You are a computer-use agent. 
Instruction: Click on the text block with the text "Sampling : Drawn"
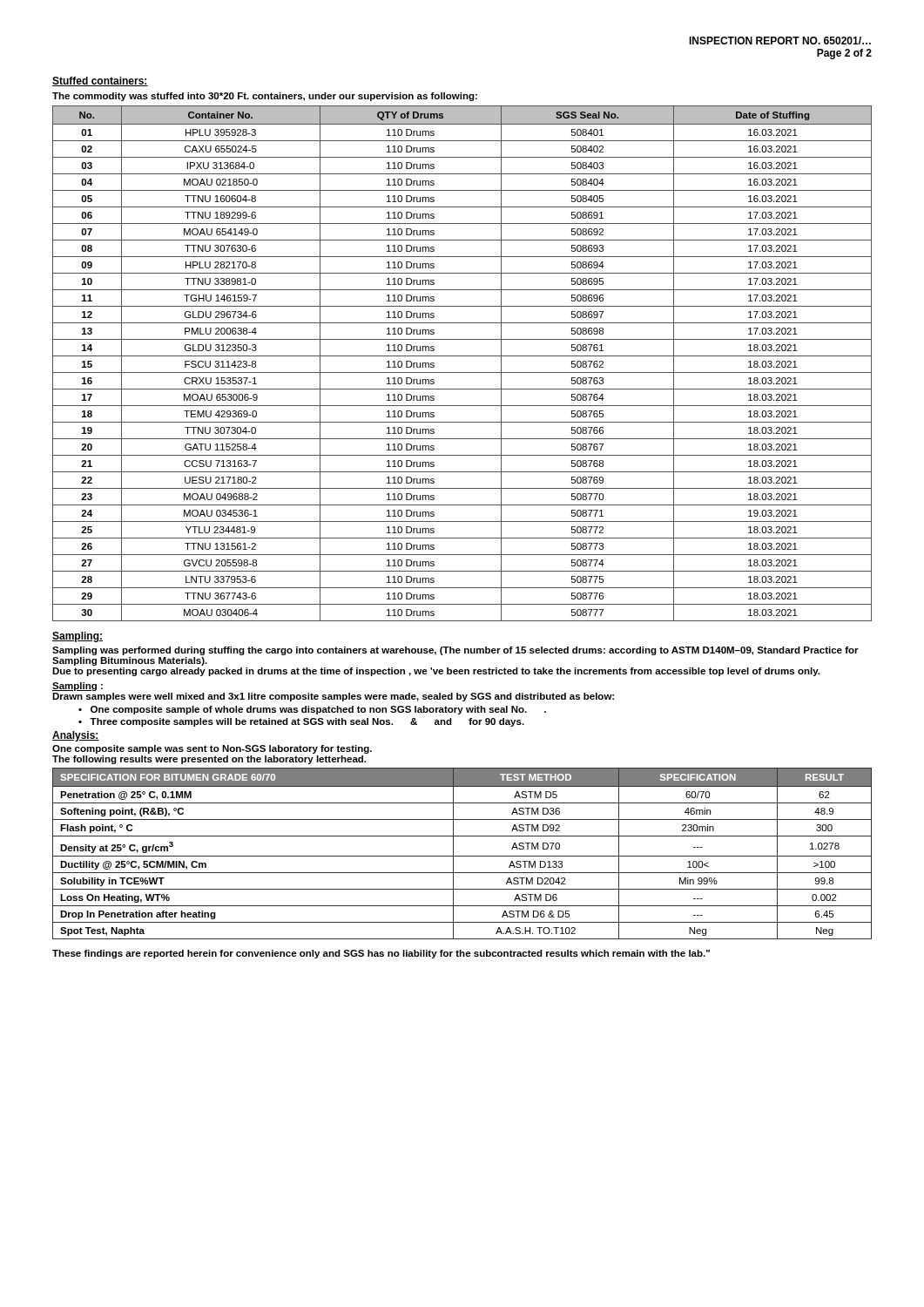334,691
